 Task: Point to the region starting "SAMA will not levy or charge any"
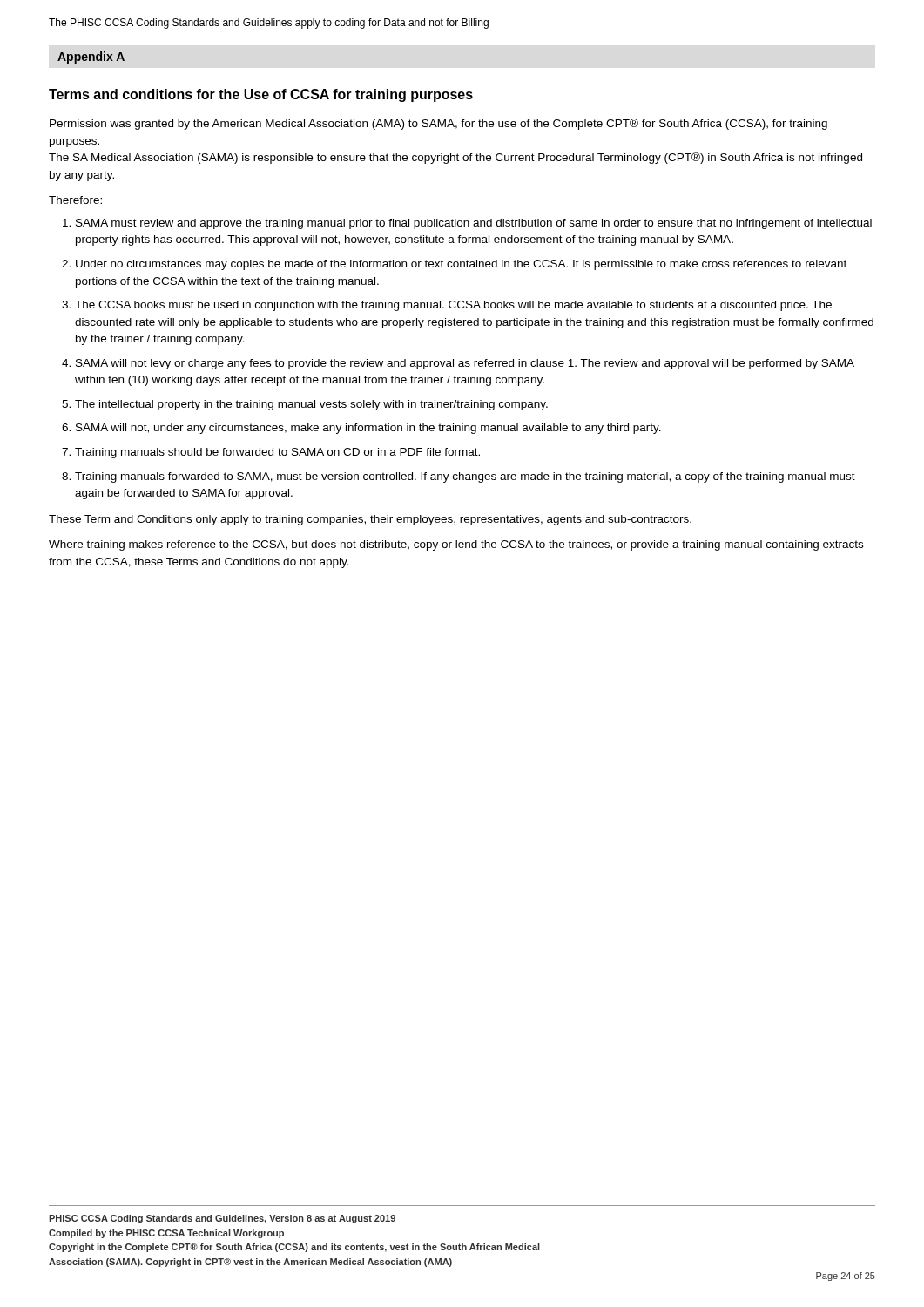[x=464, y=371]
